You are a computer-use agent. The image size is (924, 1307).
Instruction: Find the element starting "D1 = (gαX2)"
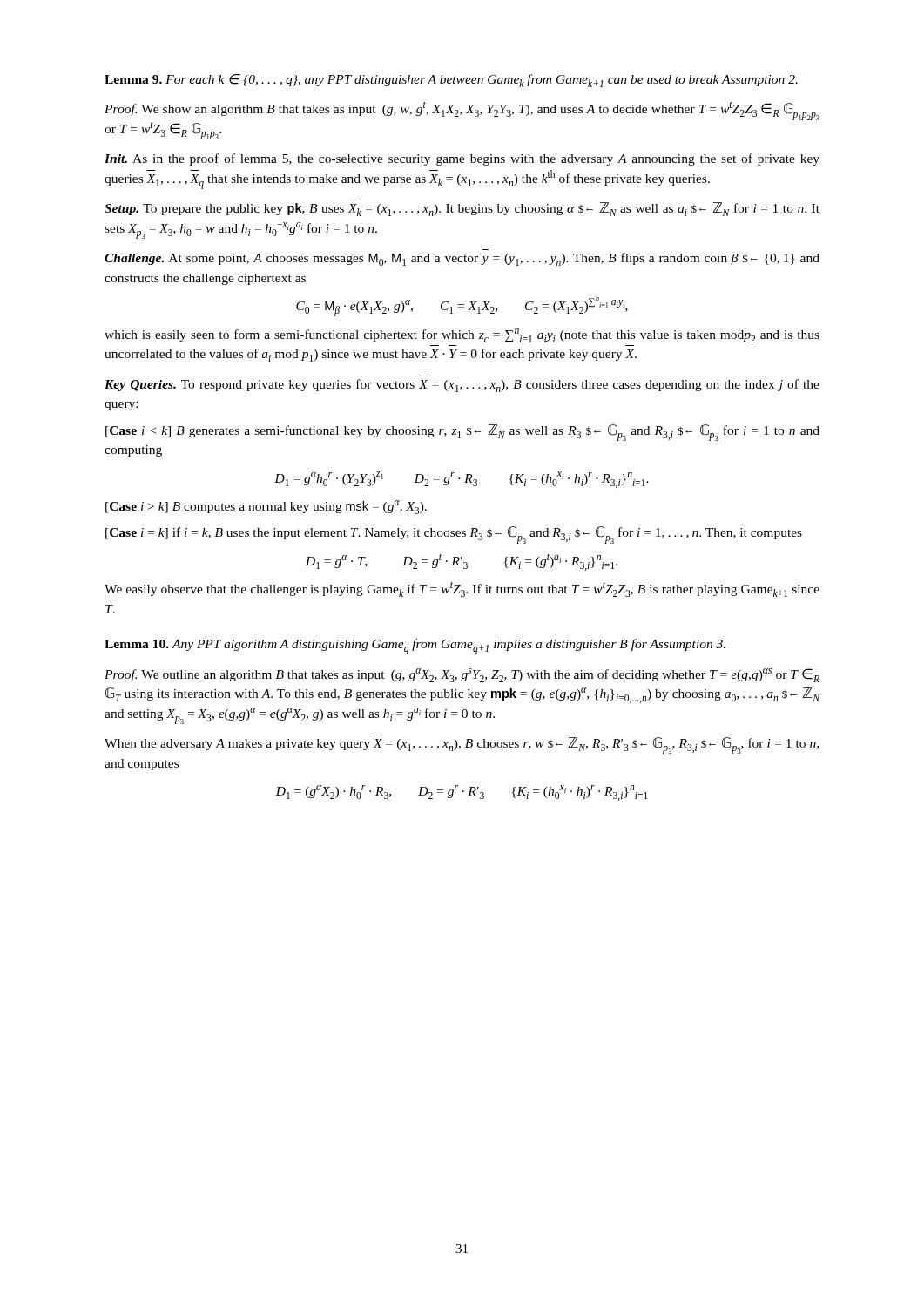[x=462, y=792]
